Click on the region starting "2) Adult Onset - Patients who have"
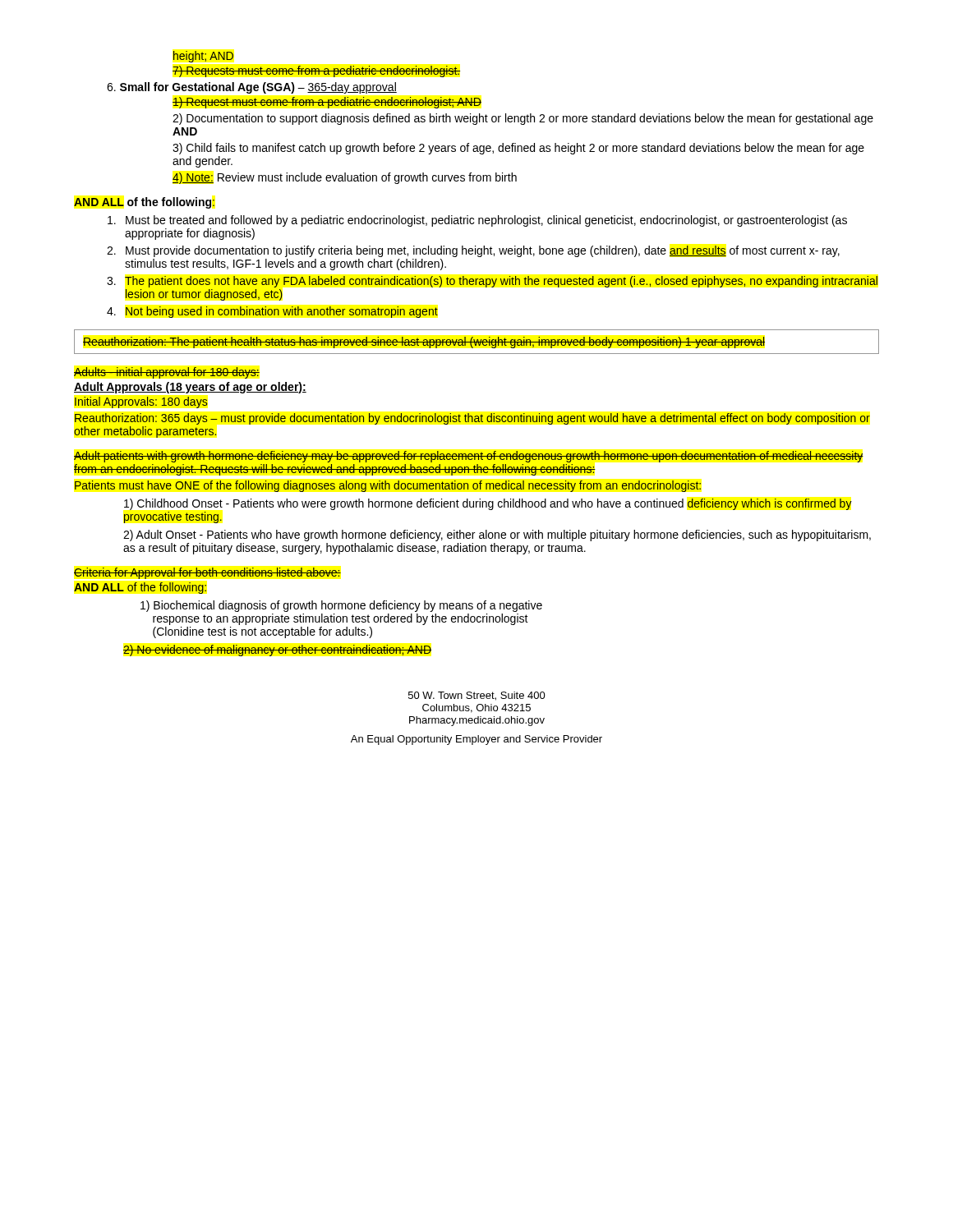This screenshot has width=953, height=1232. (497, 541)
